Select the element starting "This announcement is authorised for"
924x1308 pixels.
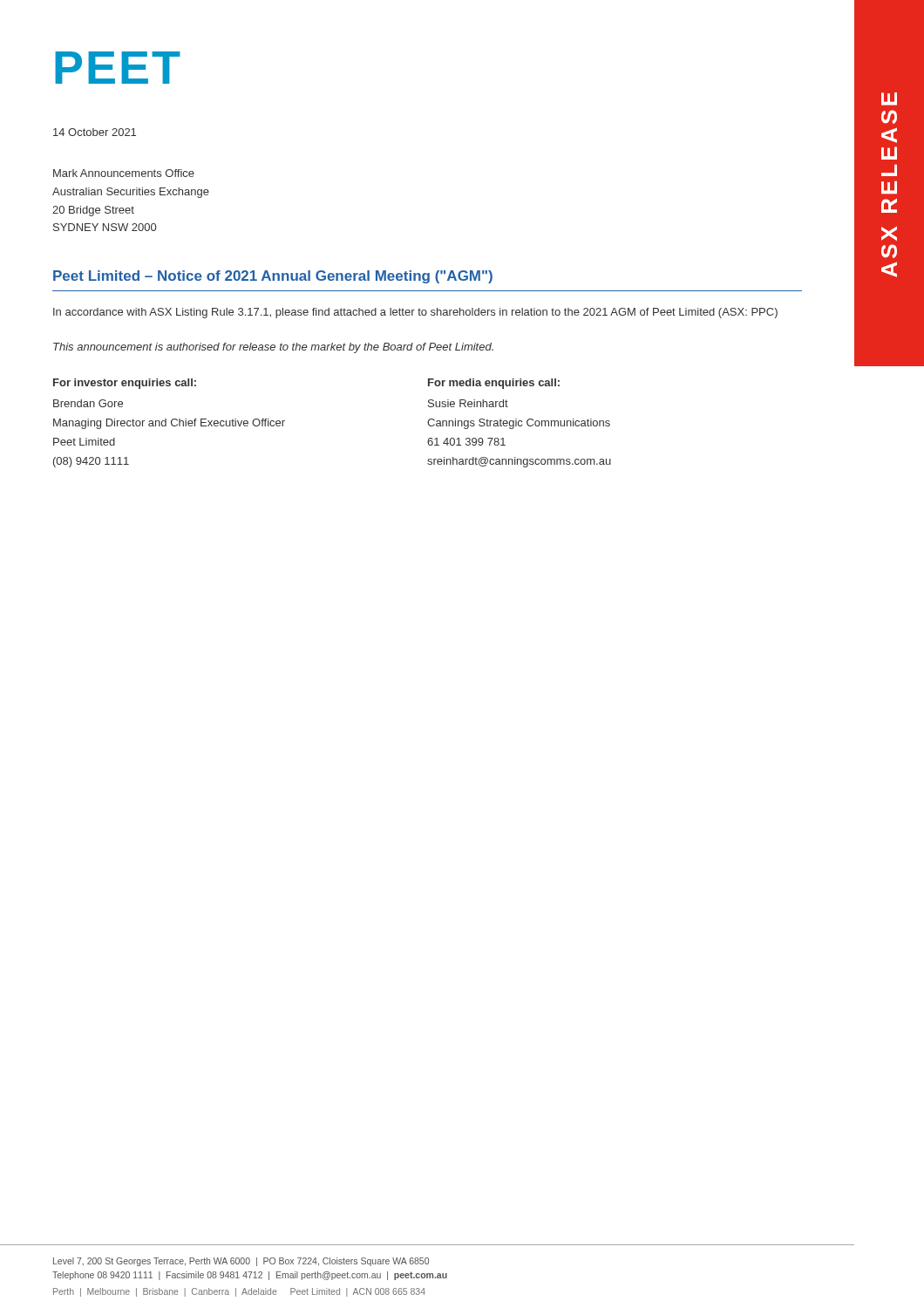point(273,347)
